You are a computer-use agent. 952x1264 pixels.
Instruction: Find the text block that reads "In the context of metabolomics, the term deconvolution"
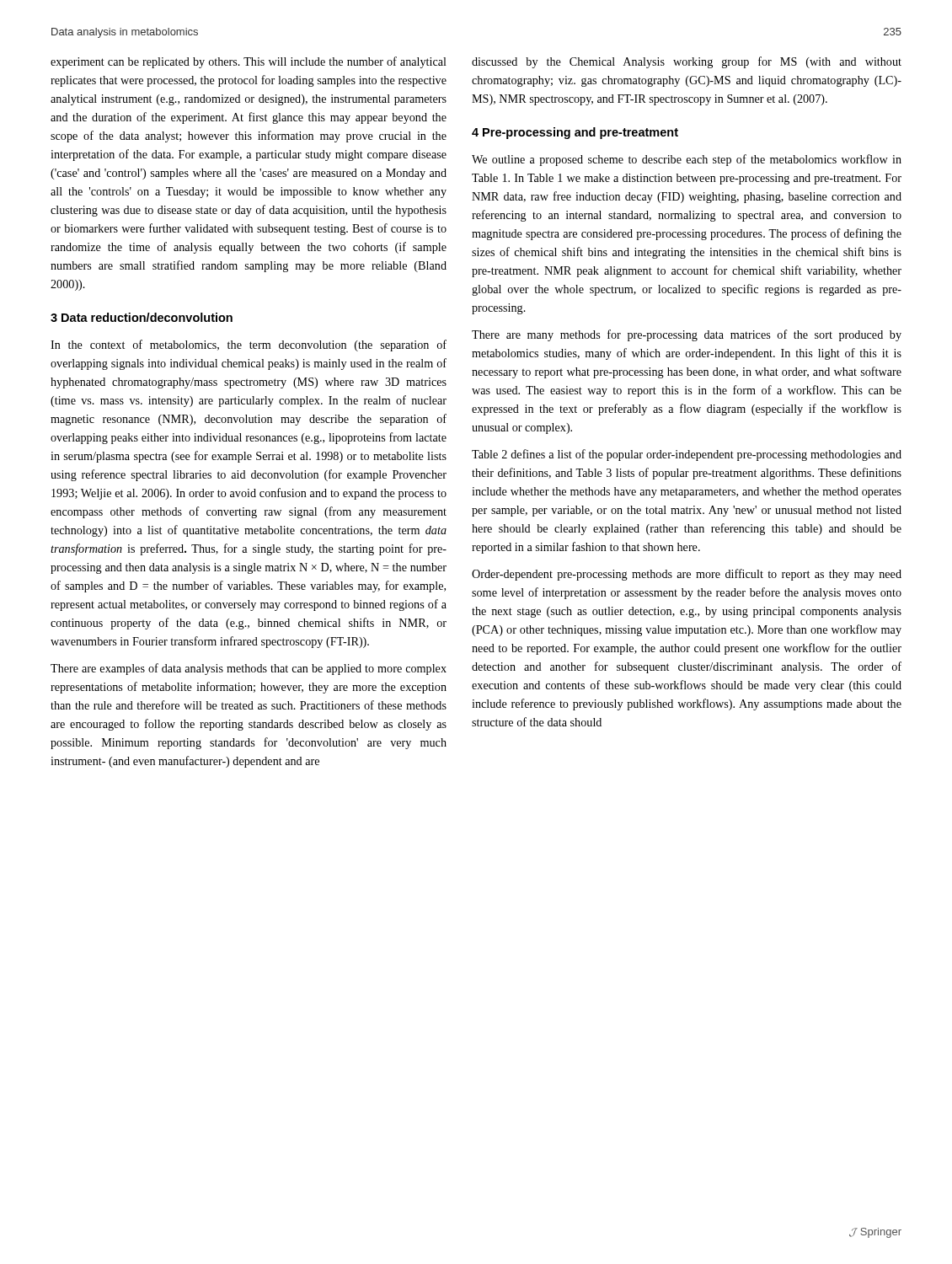click(x=249, y=493)
